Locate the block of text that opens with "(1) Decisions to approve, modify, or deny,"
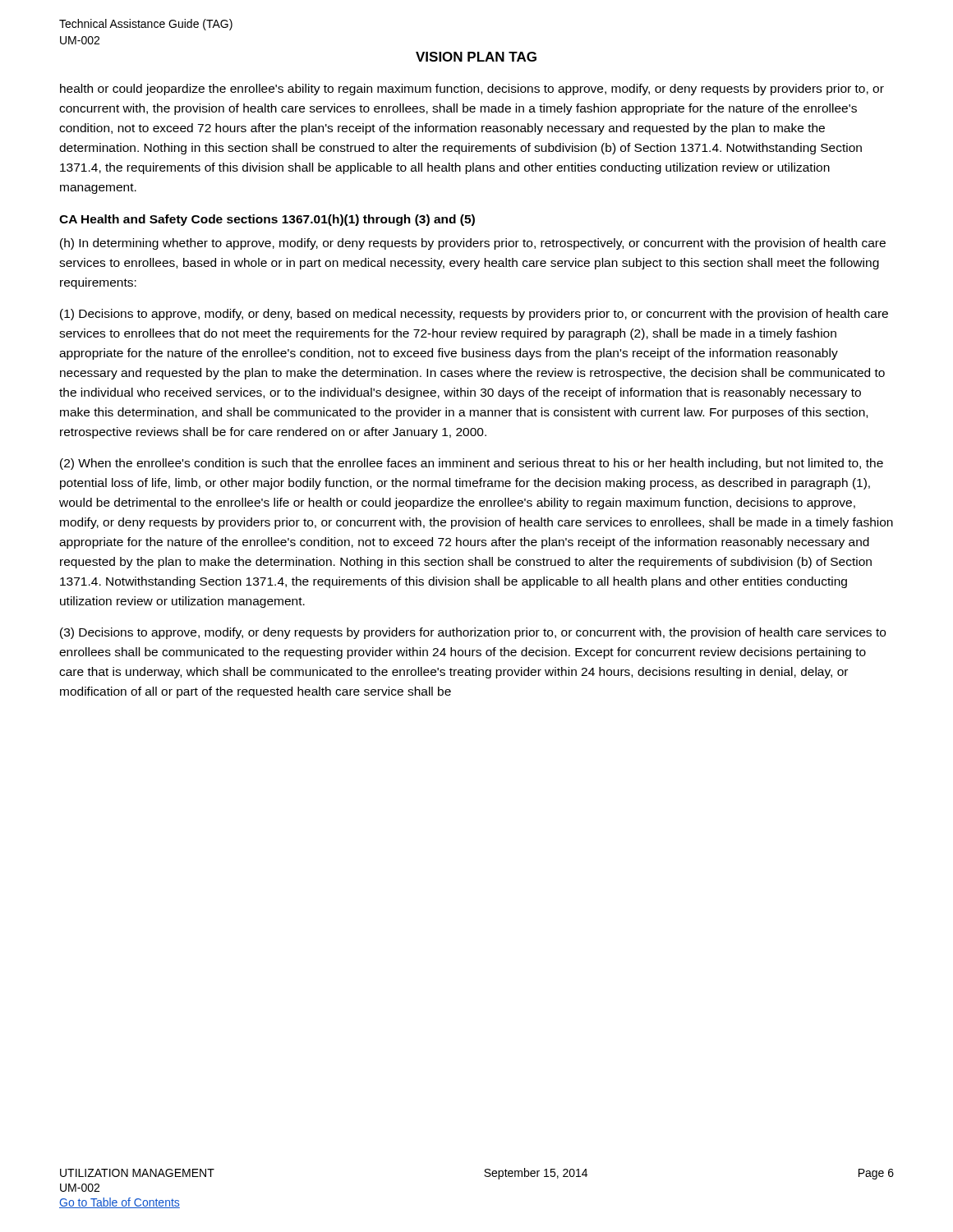 click(x=474, y=373)
